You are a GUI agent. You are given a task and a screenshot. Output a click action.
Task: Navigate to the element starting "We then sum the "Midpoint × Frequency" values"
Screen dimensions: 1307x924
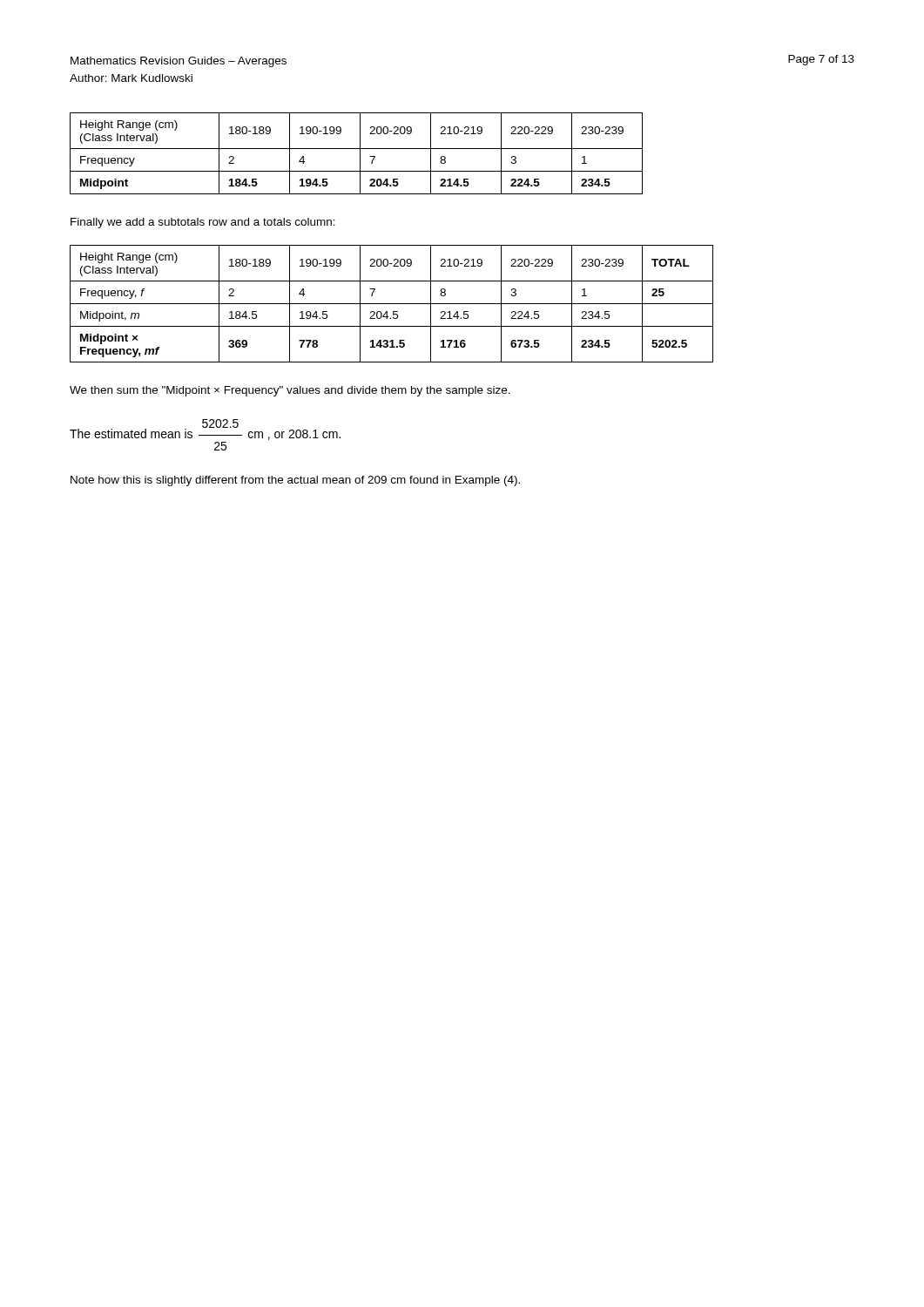tap(290, 390)
